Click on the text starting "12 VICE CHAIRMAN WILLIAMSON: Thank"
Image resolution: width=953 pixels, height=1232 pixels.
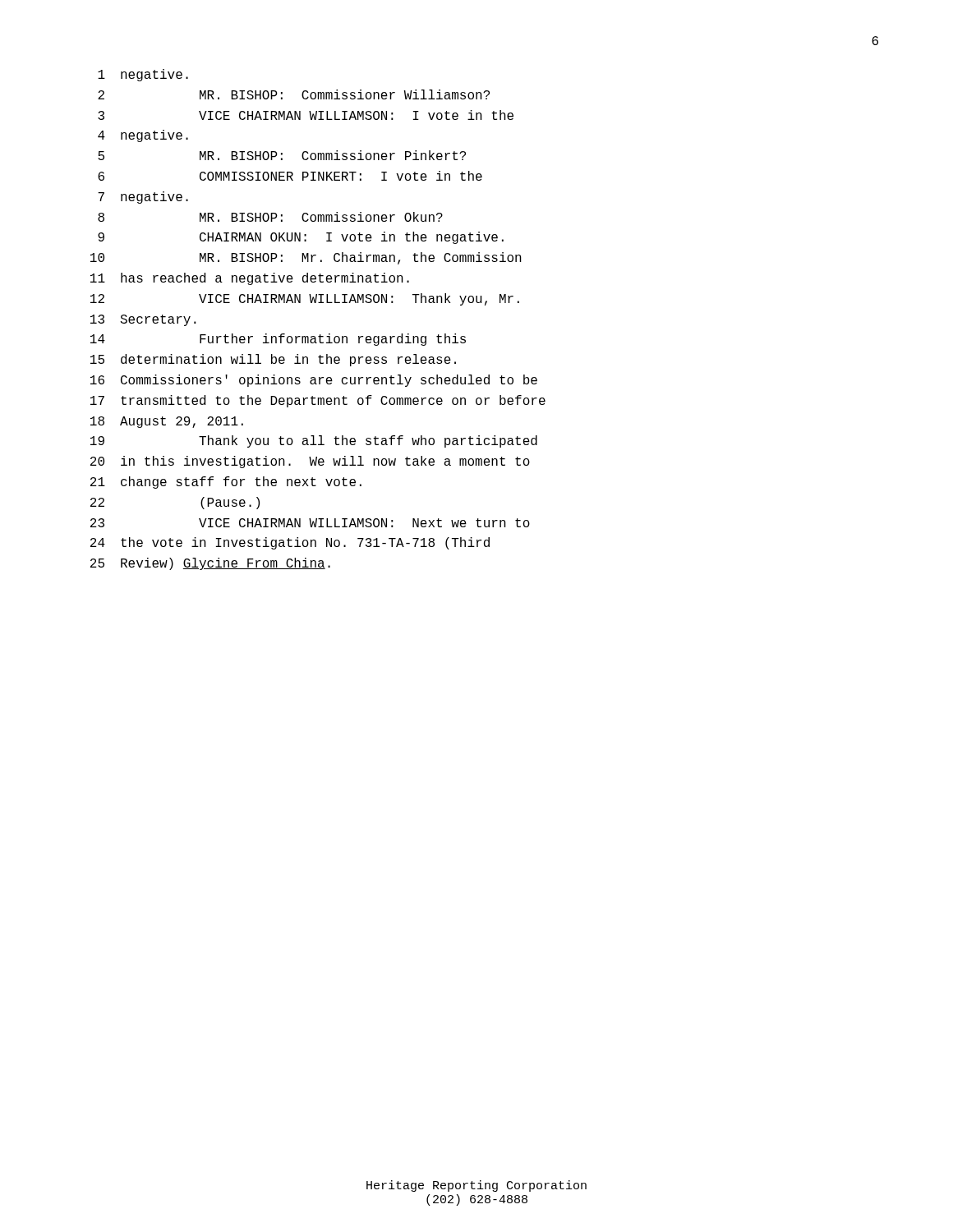(x=476, y=300)
